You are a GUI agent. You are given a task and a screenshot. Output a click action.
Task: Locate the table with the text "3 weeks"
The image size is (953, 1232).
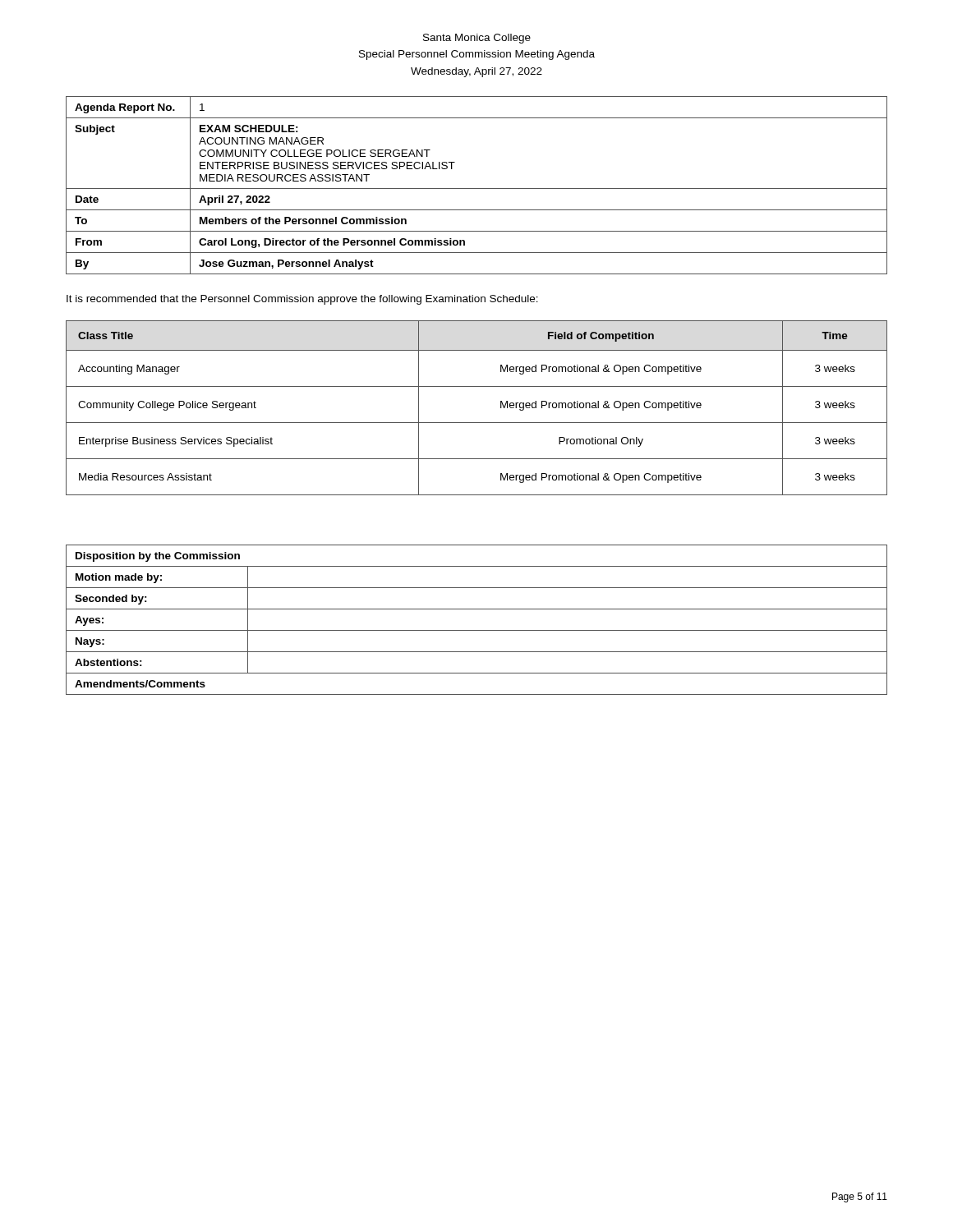pos(476,408)
